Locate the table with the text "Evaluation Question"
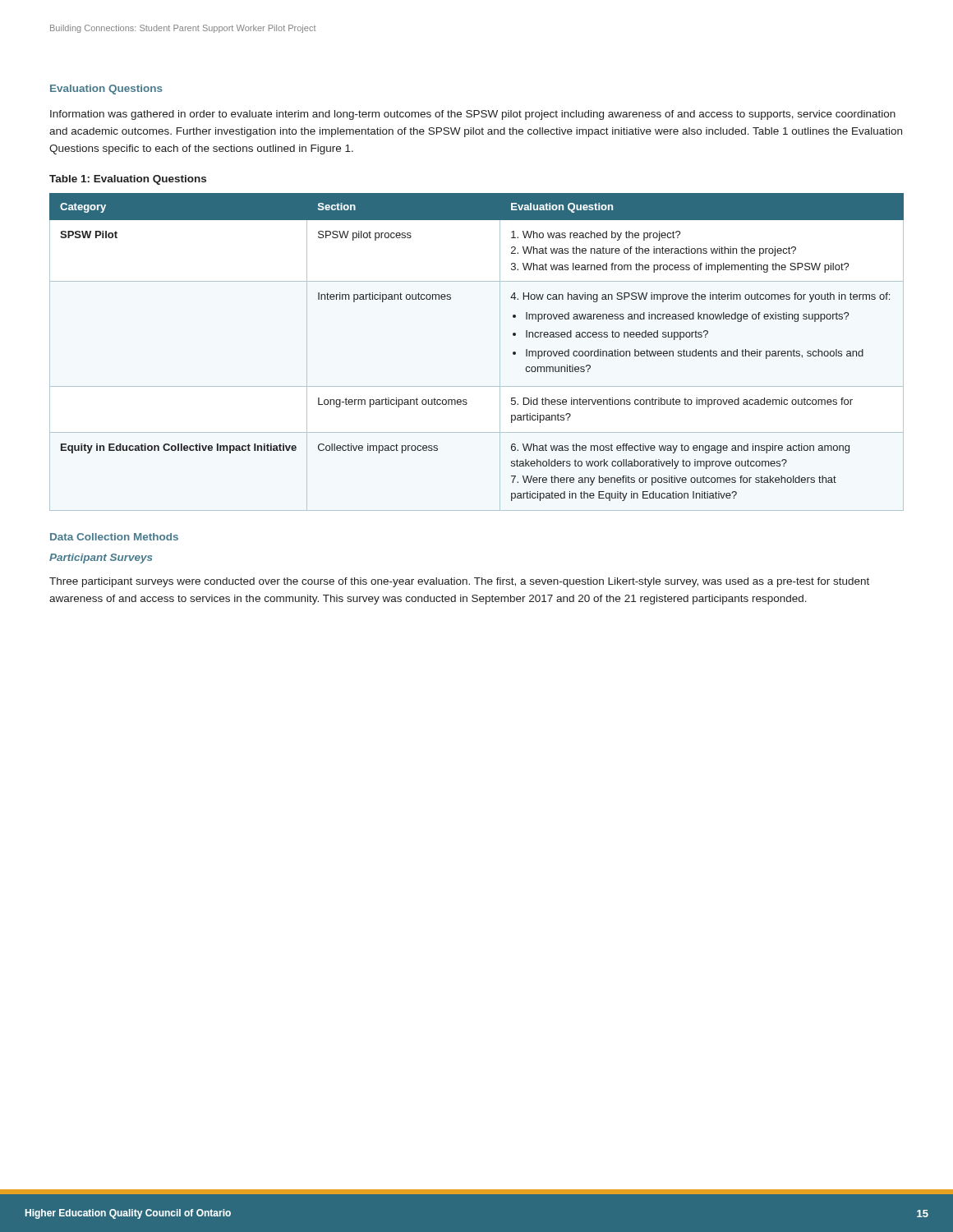Viewport: 953px width, 1232px height. pyautogui.click(x=476, y=352)
